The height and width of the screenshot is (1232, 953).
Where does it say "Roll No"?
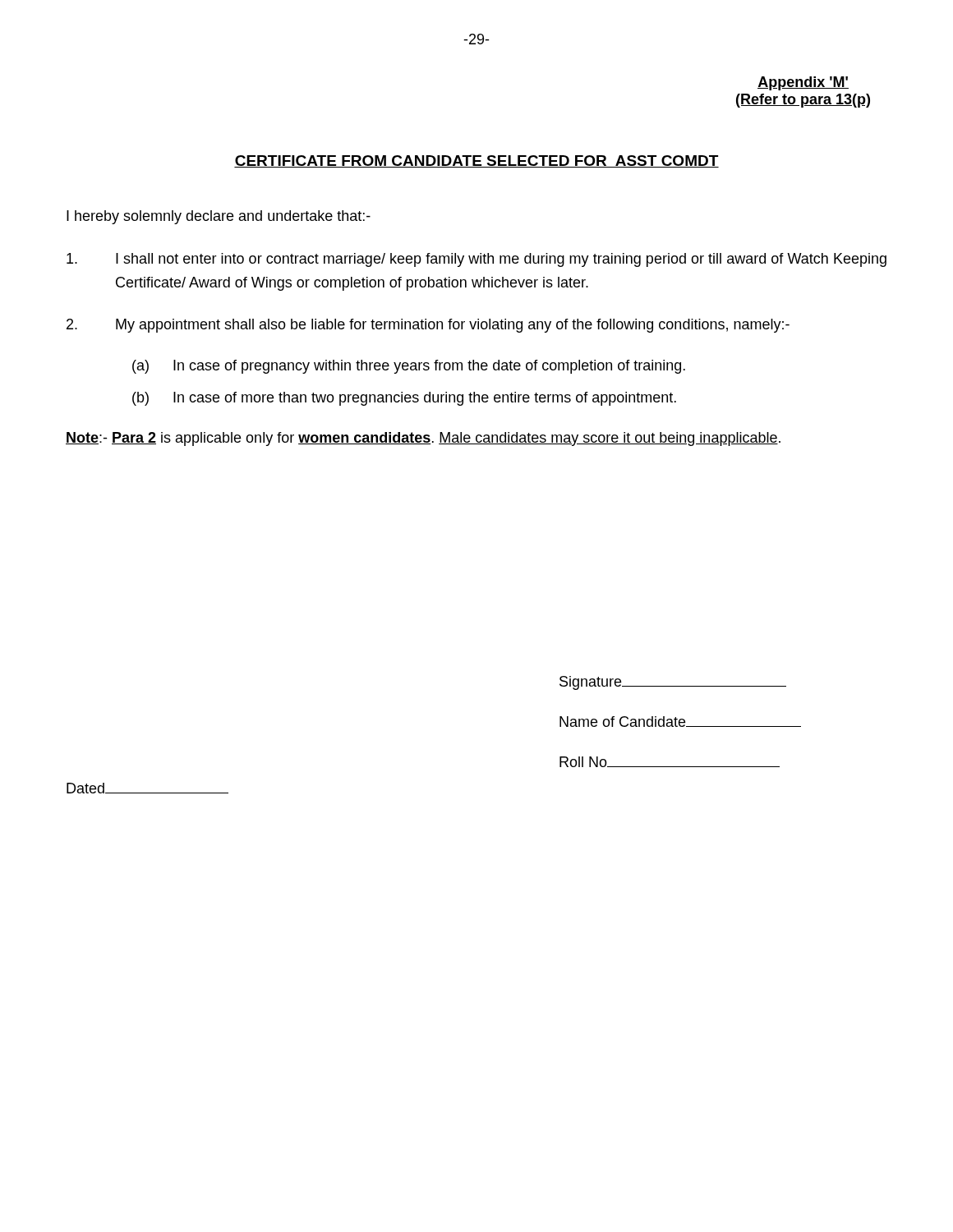669,762
